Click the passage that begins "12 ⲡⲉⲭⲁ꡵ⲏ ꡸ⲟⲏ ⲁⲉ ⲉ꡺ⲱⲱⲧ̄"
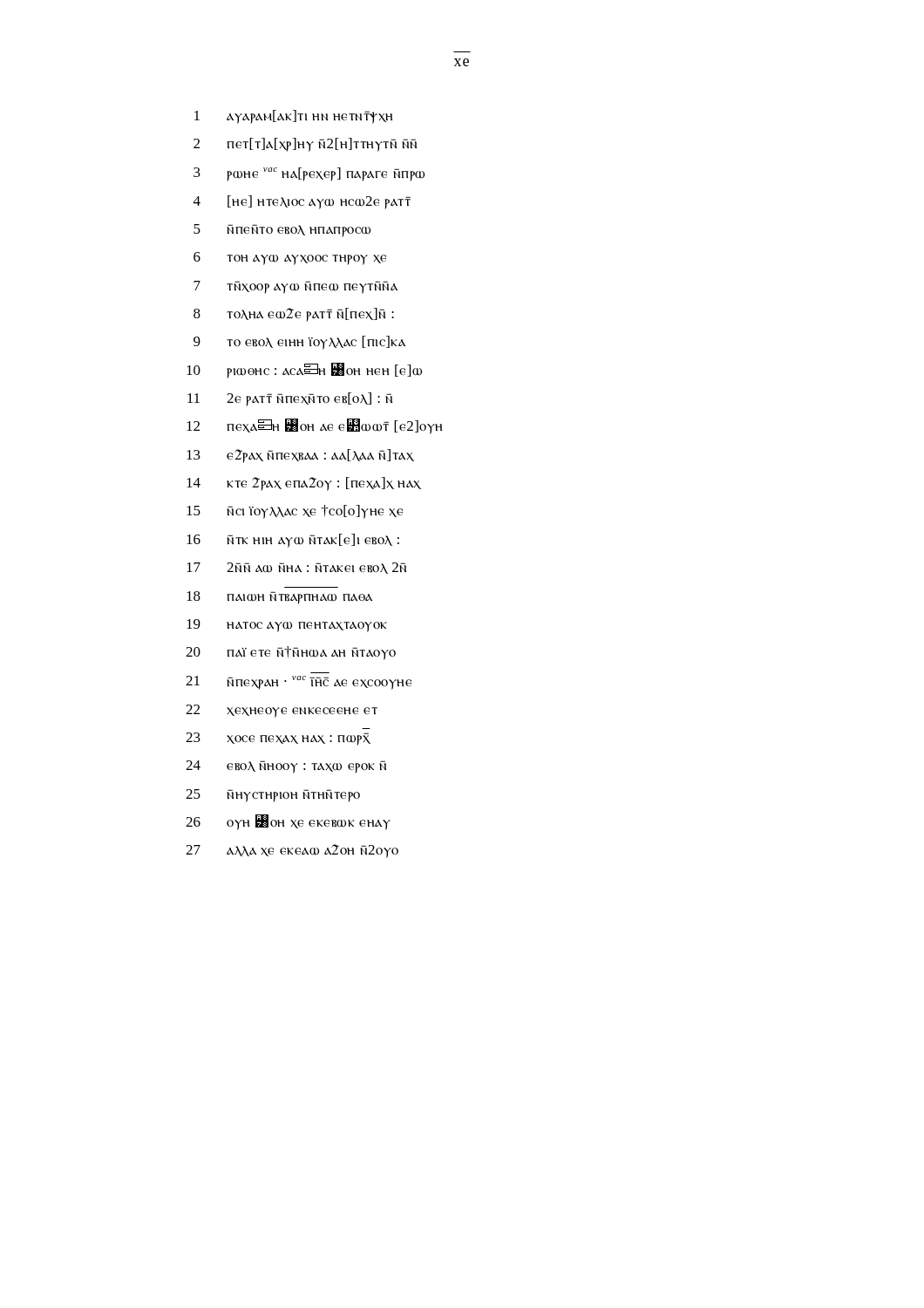 click(x=300, y=427)
